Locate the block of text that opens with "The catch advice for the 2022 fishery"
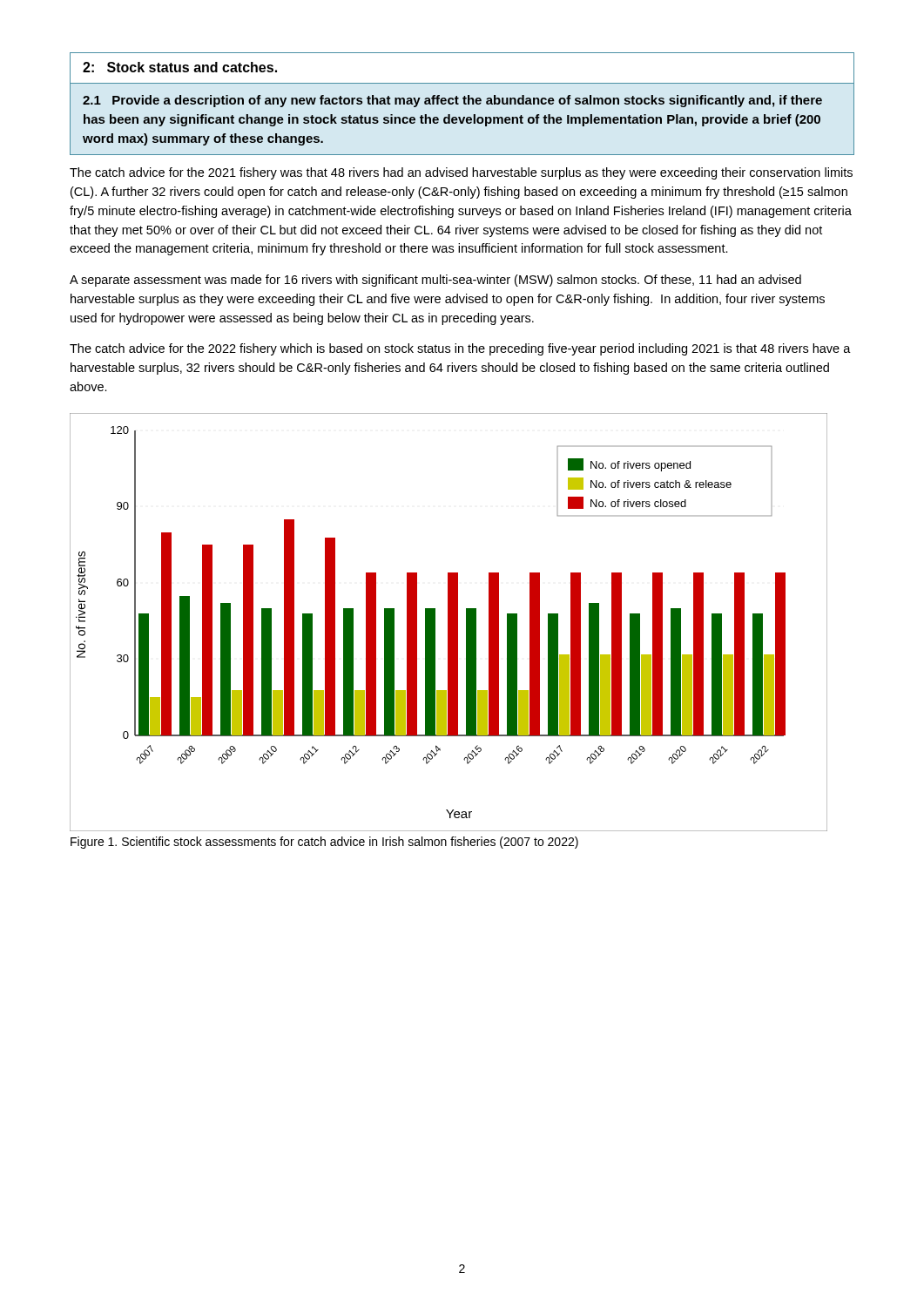The height and width of the screenshot is (1307, 924). [x=460, y=368]
